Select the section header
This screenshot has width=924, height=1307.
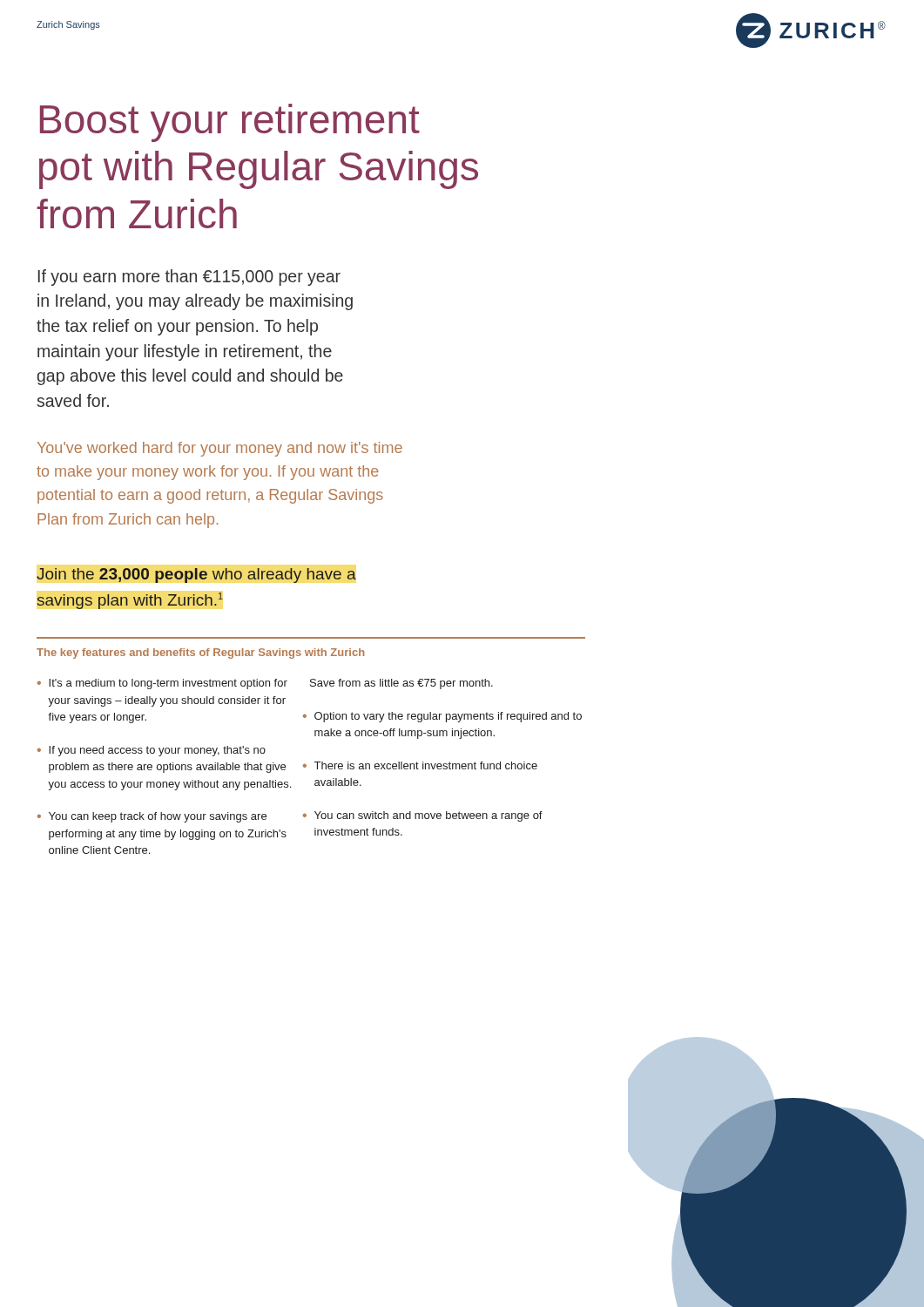coord(201,652)
